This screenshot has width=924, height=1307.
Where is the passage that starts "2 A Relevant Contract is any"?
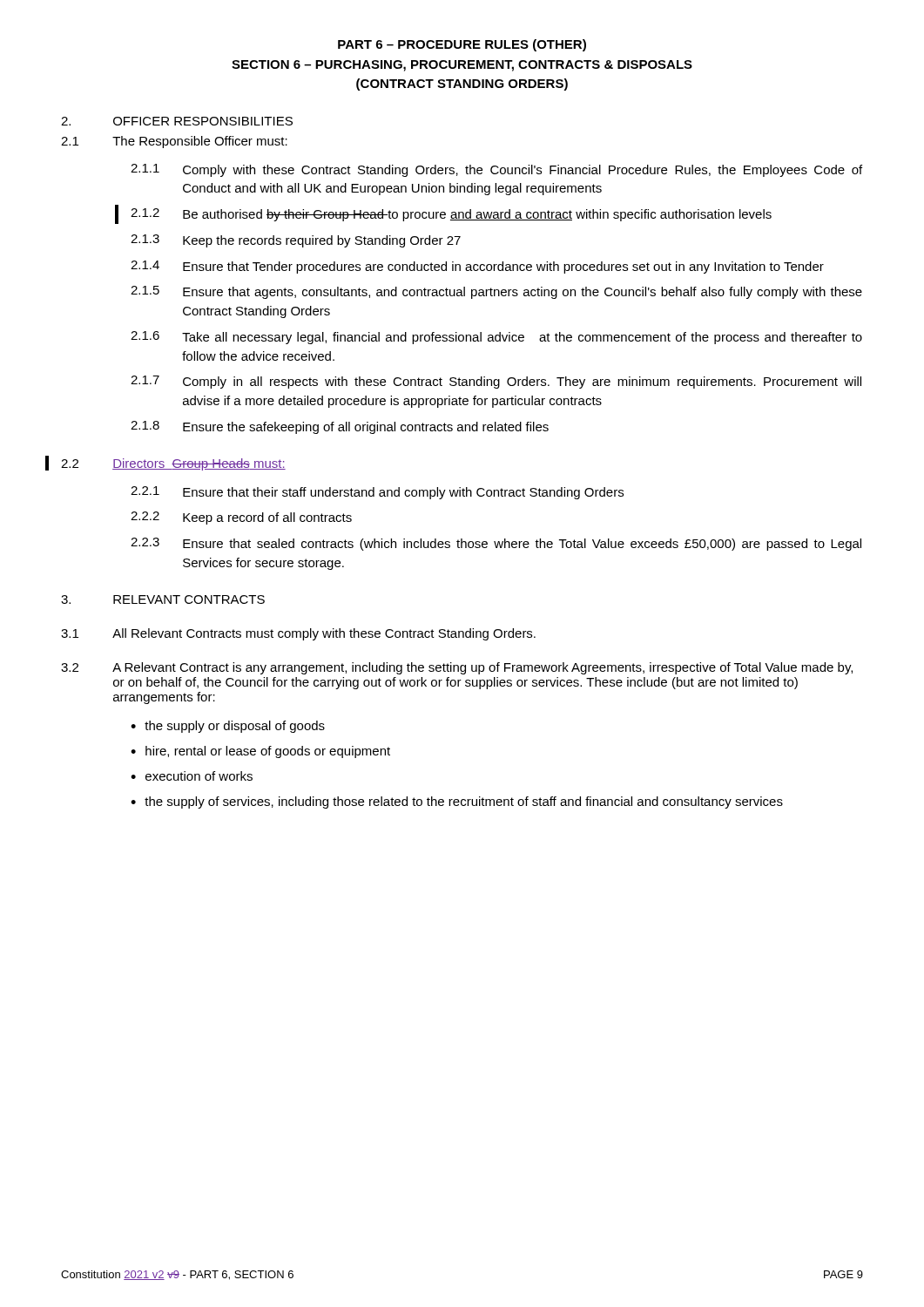pos(462,681)
